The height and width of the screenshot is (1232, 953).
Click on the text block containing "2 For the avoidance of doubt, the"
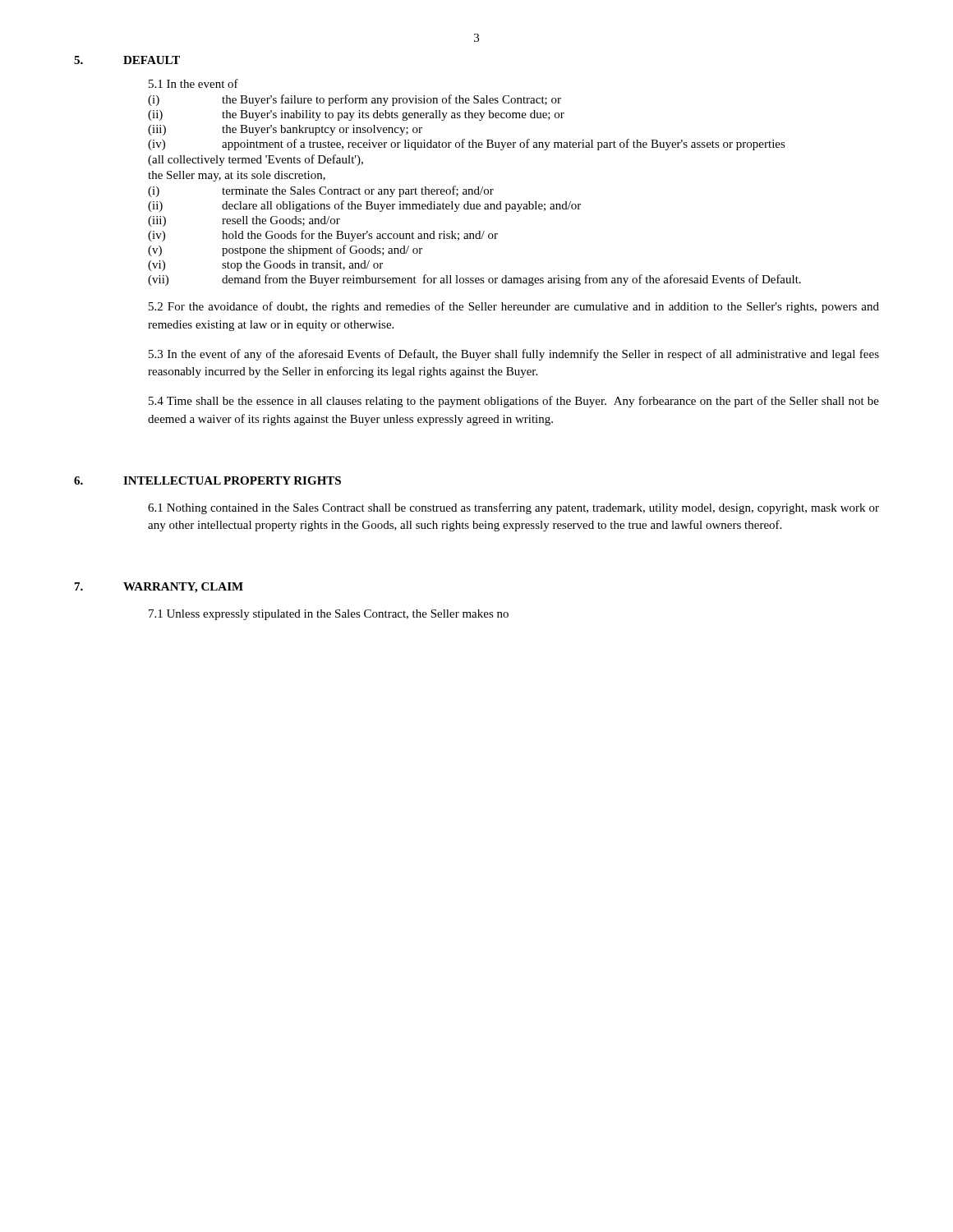tap(513, 315)
